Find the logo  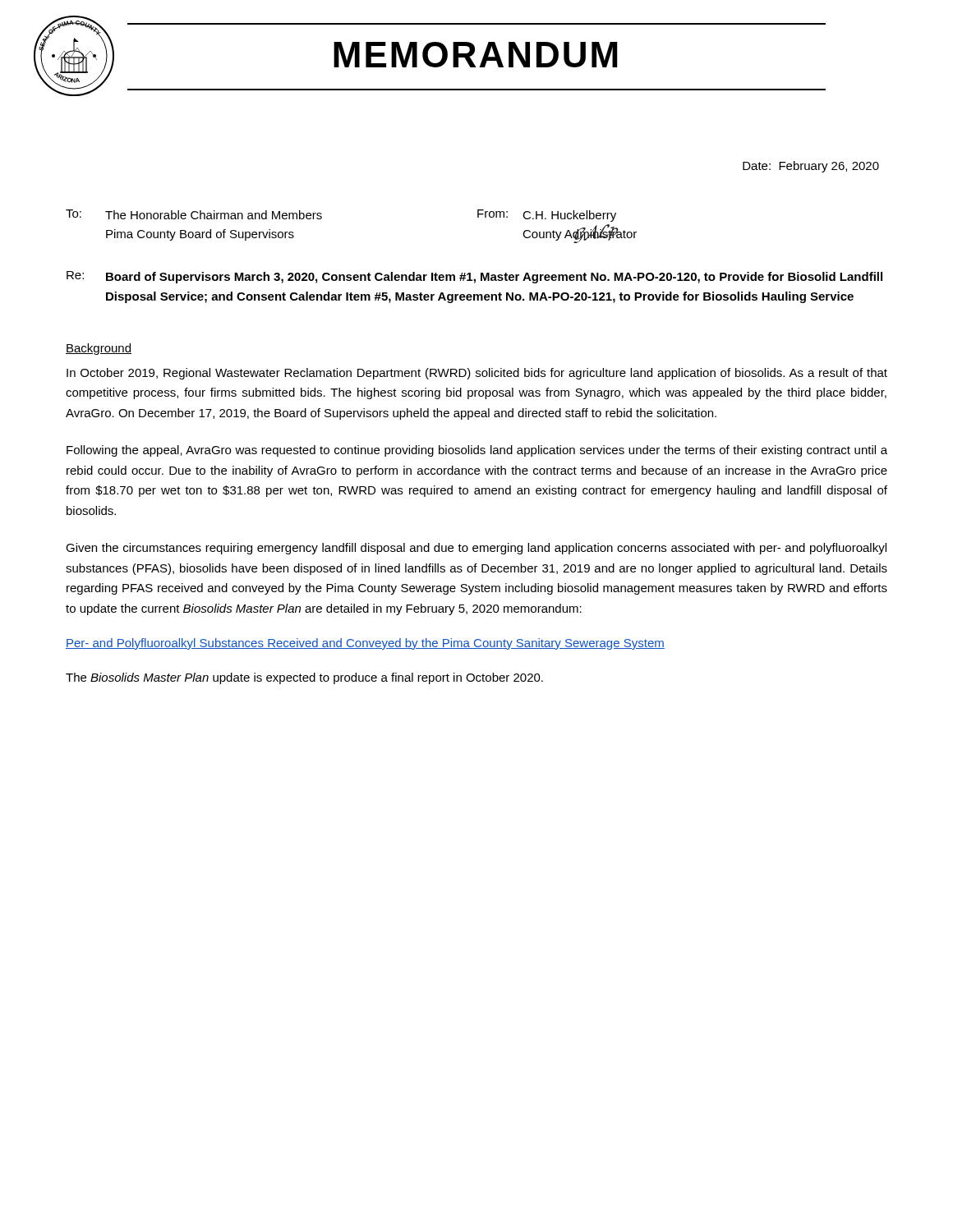coord(74,56)
